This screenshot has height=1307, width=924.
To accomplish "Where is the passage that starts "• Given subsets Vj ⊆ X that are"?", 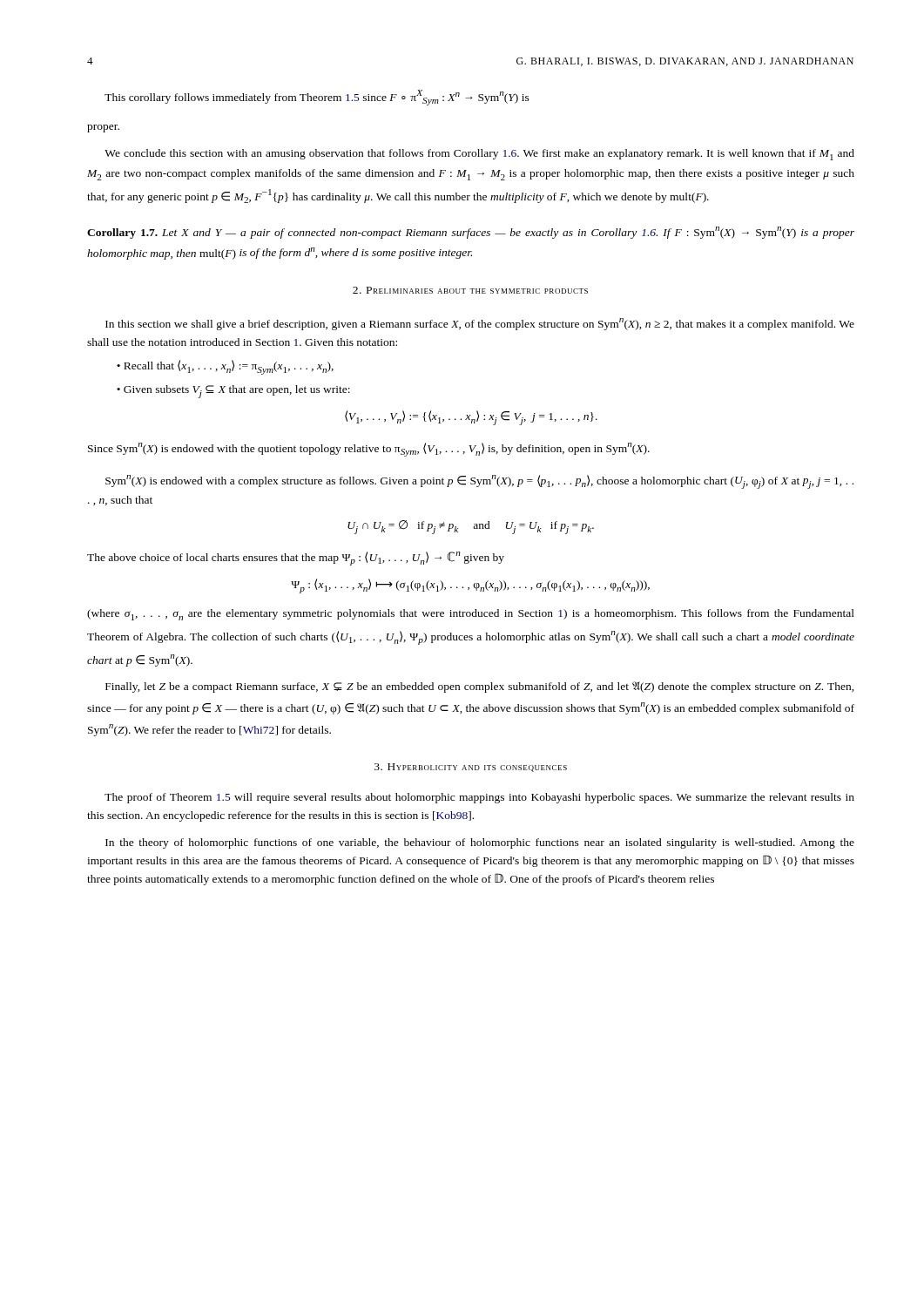I will point(234,390).
